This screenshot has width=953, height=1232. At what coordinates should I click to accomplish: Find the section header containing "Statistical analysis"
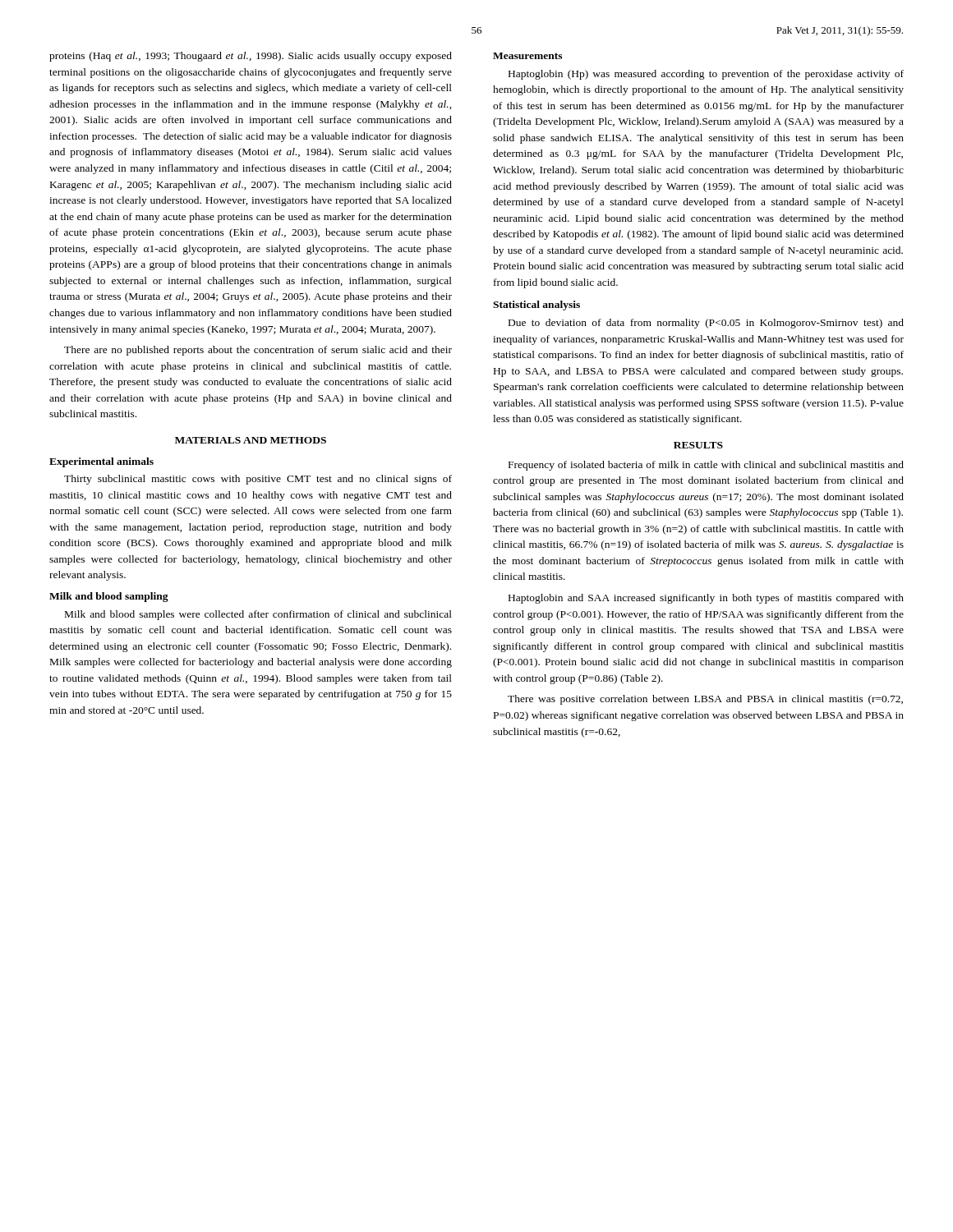(536, 305)
